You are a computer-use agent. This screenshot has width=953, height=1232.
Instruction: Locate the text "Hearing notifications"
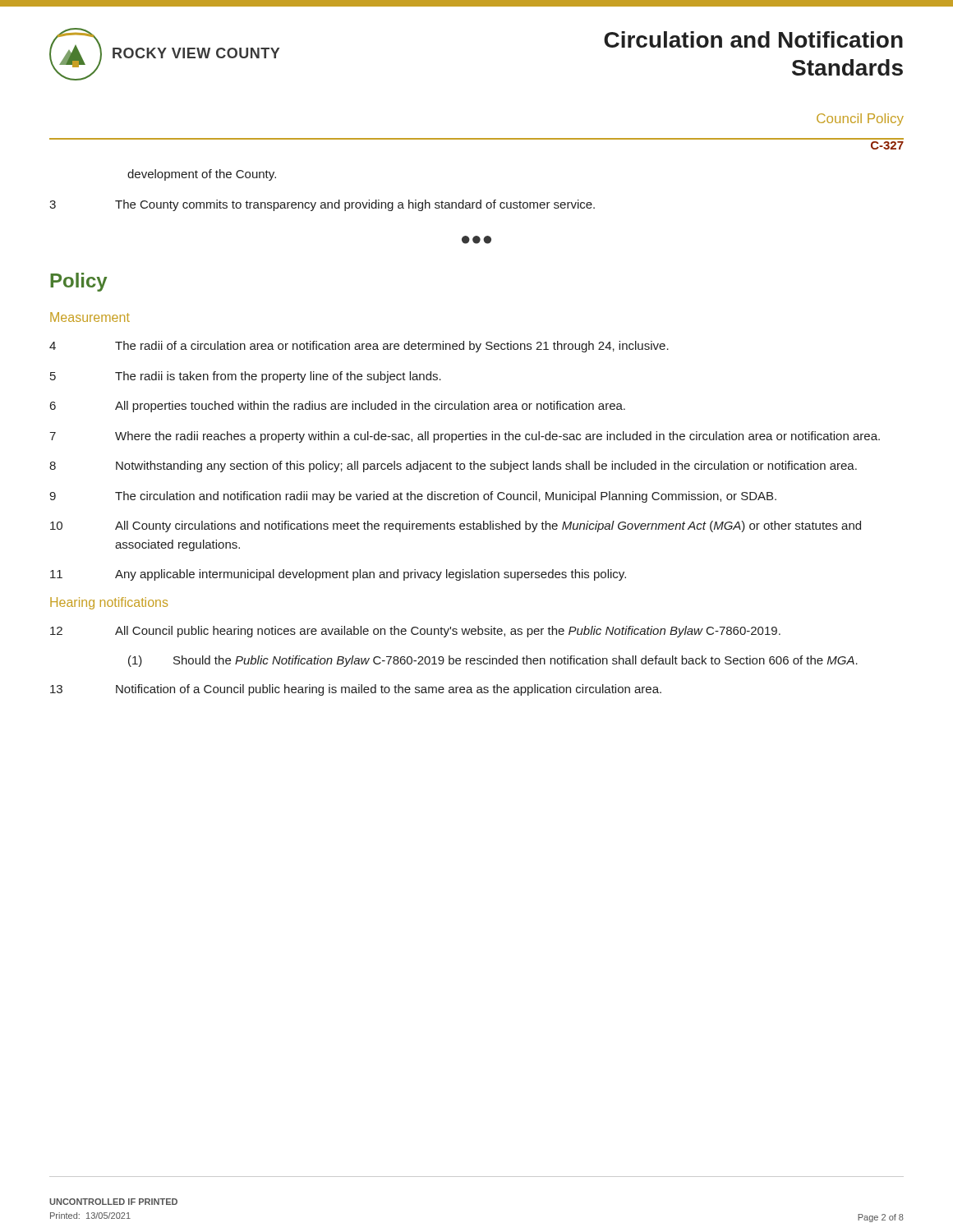pyautogui.click(x=109, y=602)
